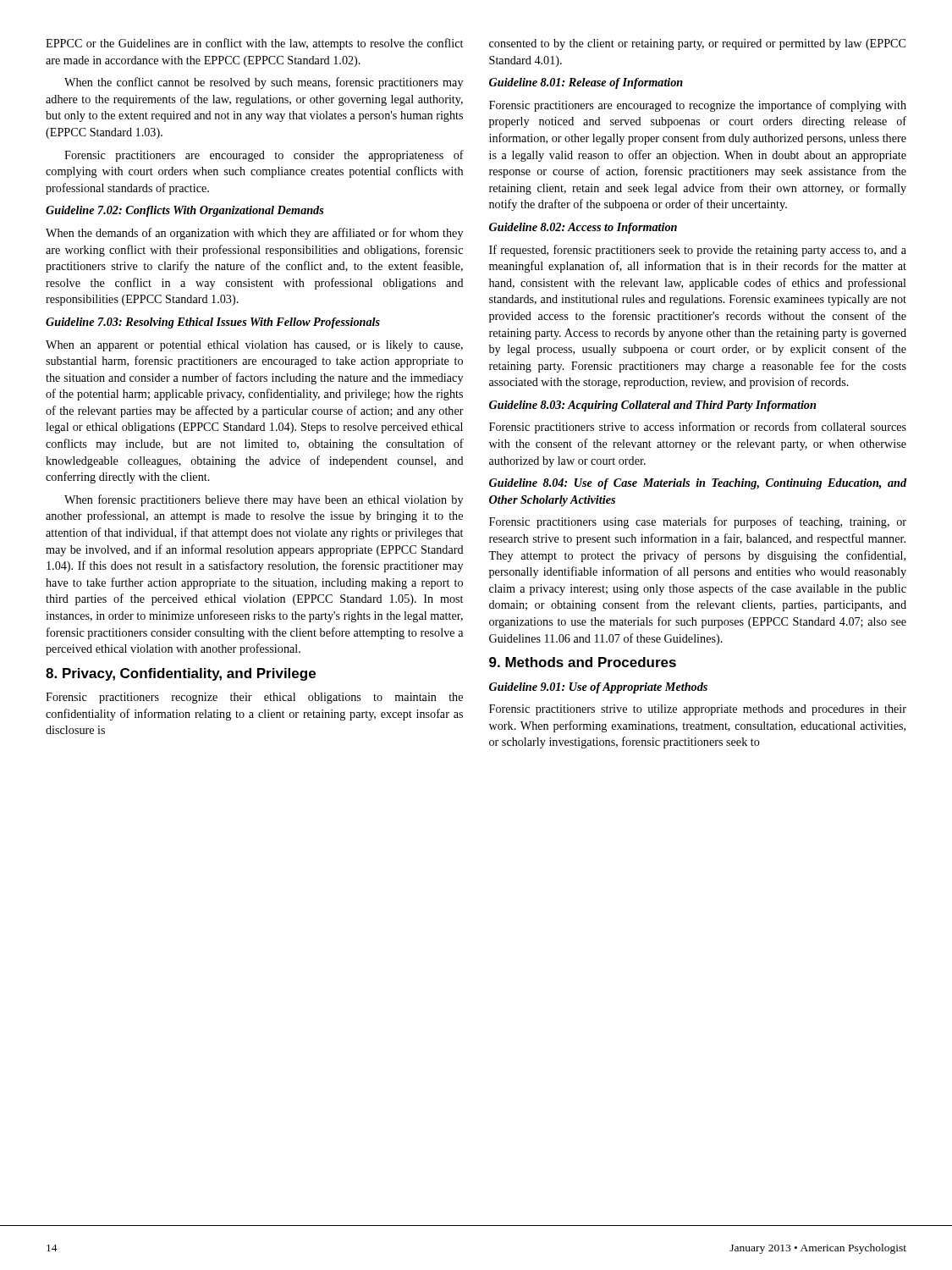Find the text block that says "When the demands"

click(255, 267)
